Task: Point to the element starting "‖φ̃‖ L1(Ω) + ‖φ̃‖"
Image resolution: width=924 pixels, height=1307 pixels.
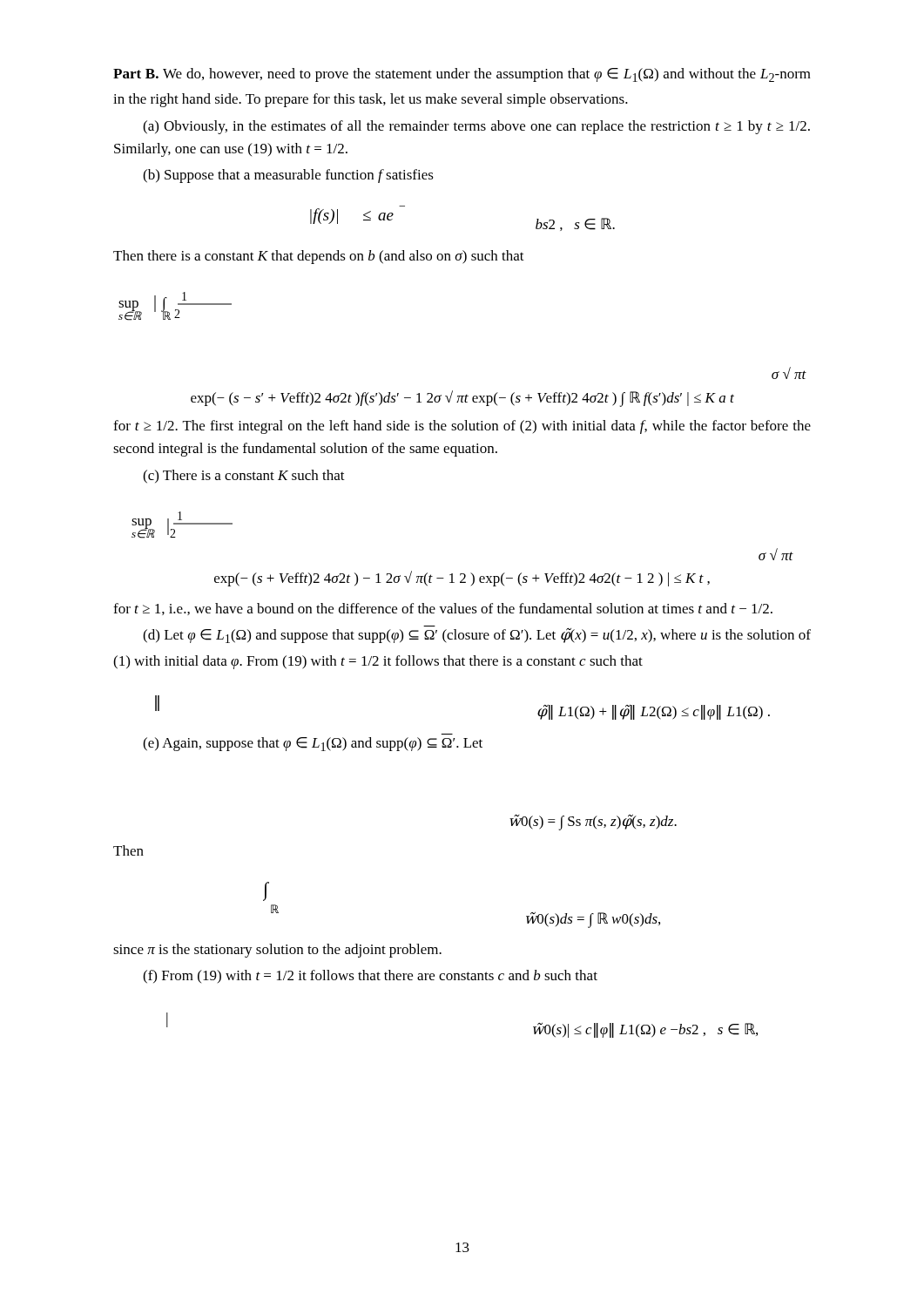Action: [x=155, y=707]
